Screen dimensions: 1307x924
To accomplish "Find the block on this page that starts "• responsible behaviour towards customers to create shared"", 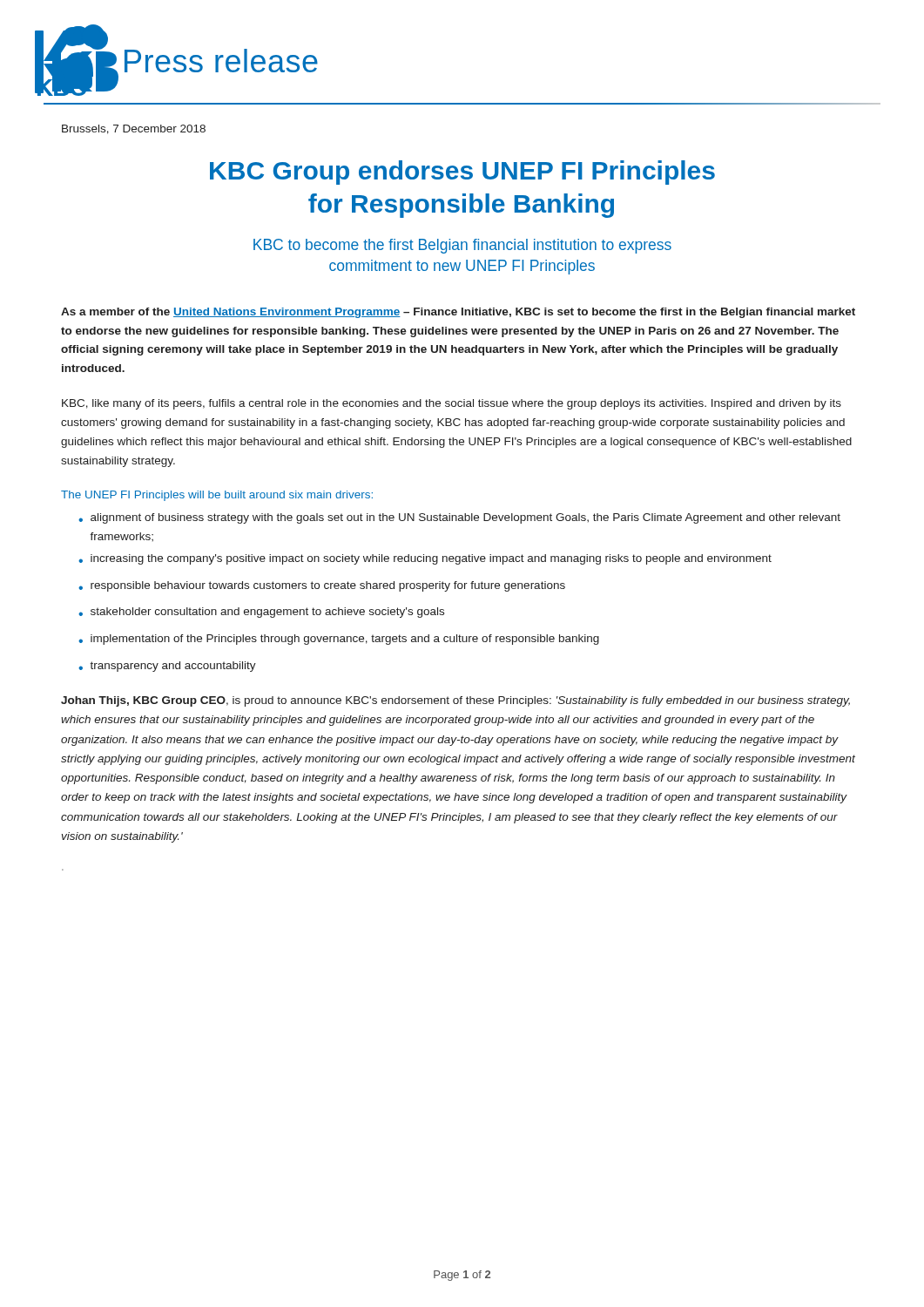I will [x=322, y=587].
